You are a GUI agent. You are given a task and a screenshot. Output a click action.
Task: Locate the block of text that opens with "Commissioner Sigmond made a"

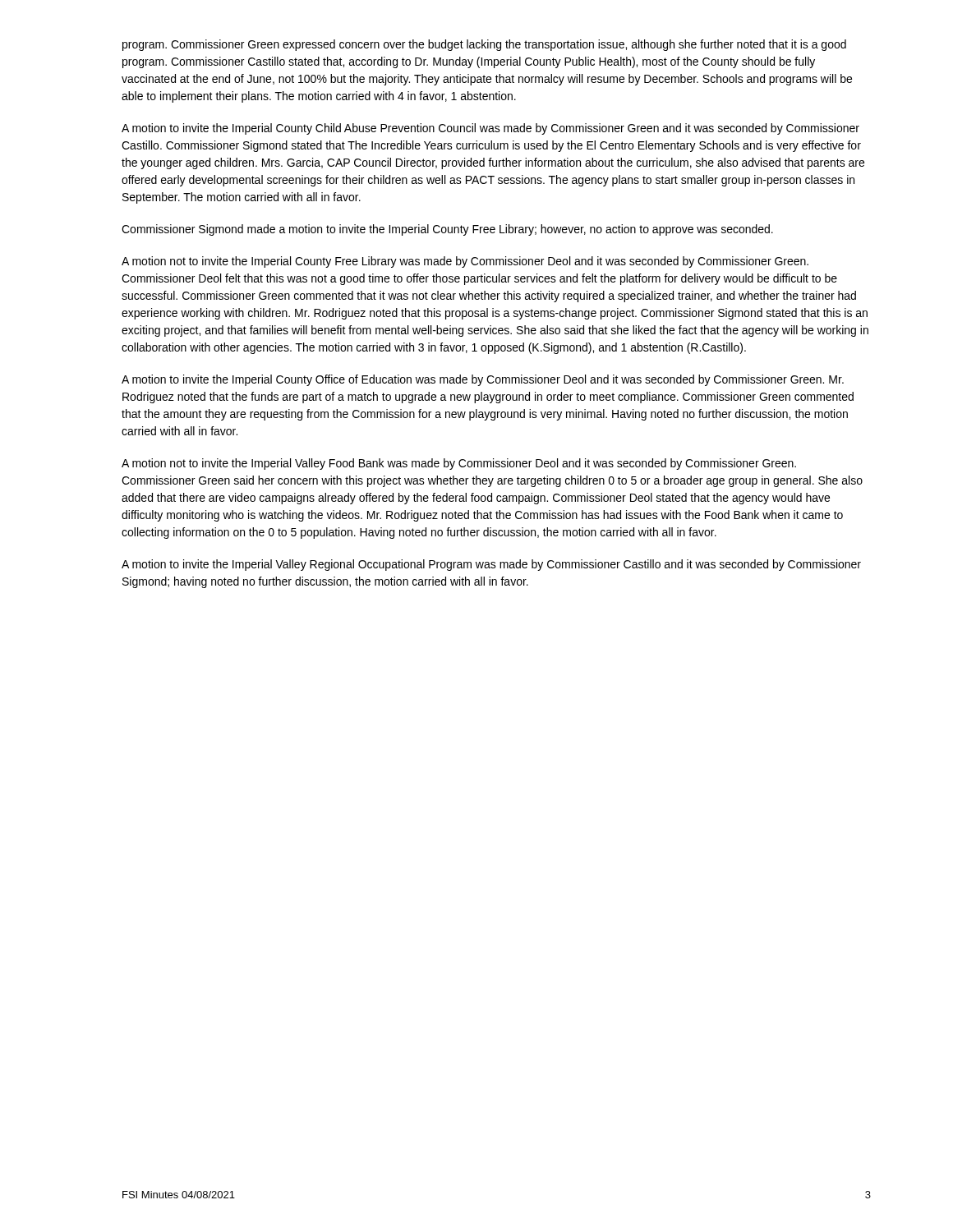(448, 229)
